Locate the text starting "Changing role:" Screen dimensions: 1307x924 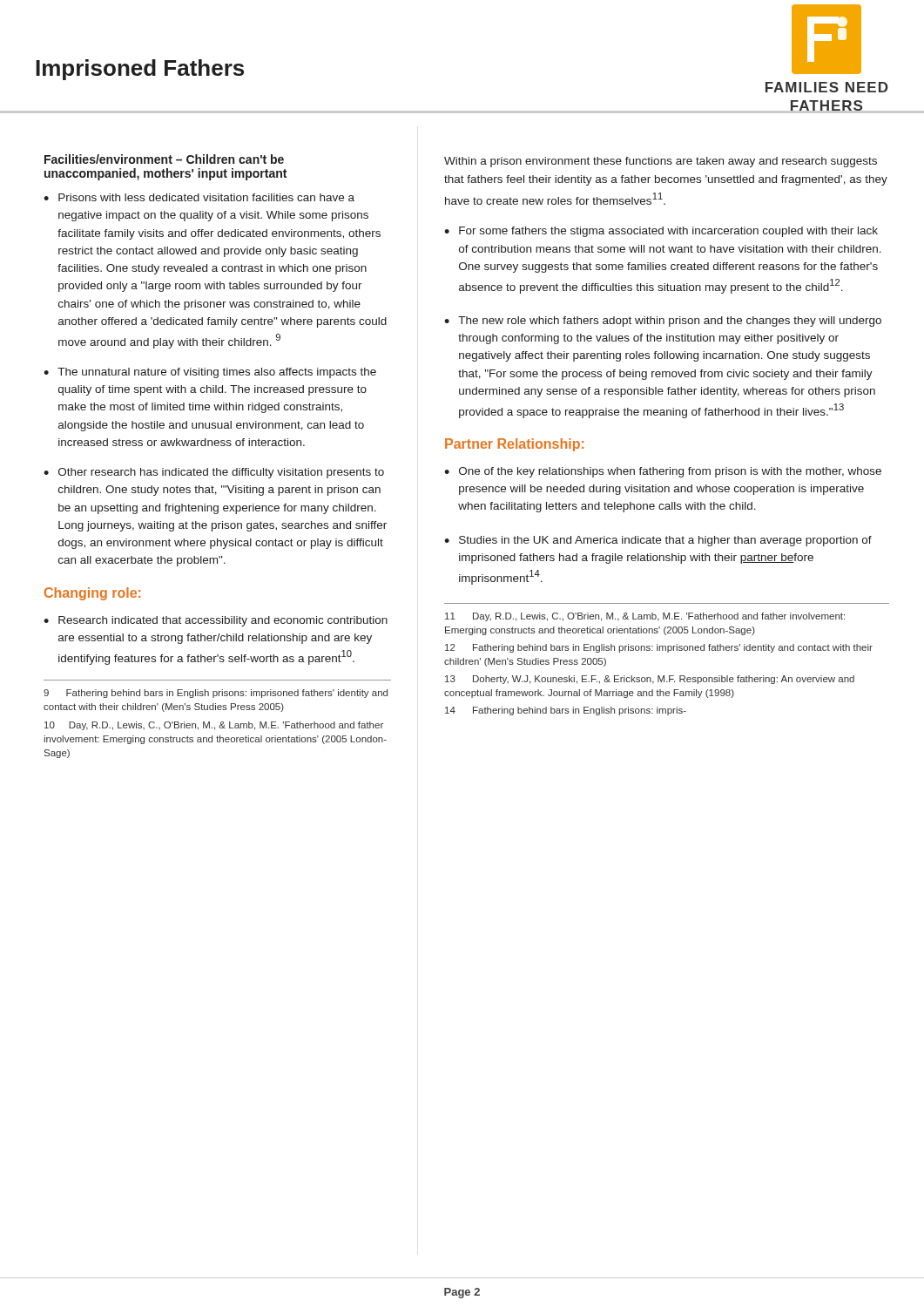[93, 593]
